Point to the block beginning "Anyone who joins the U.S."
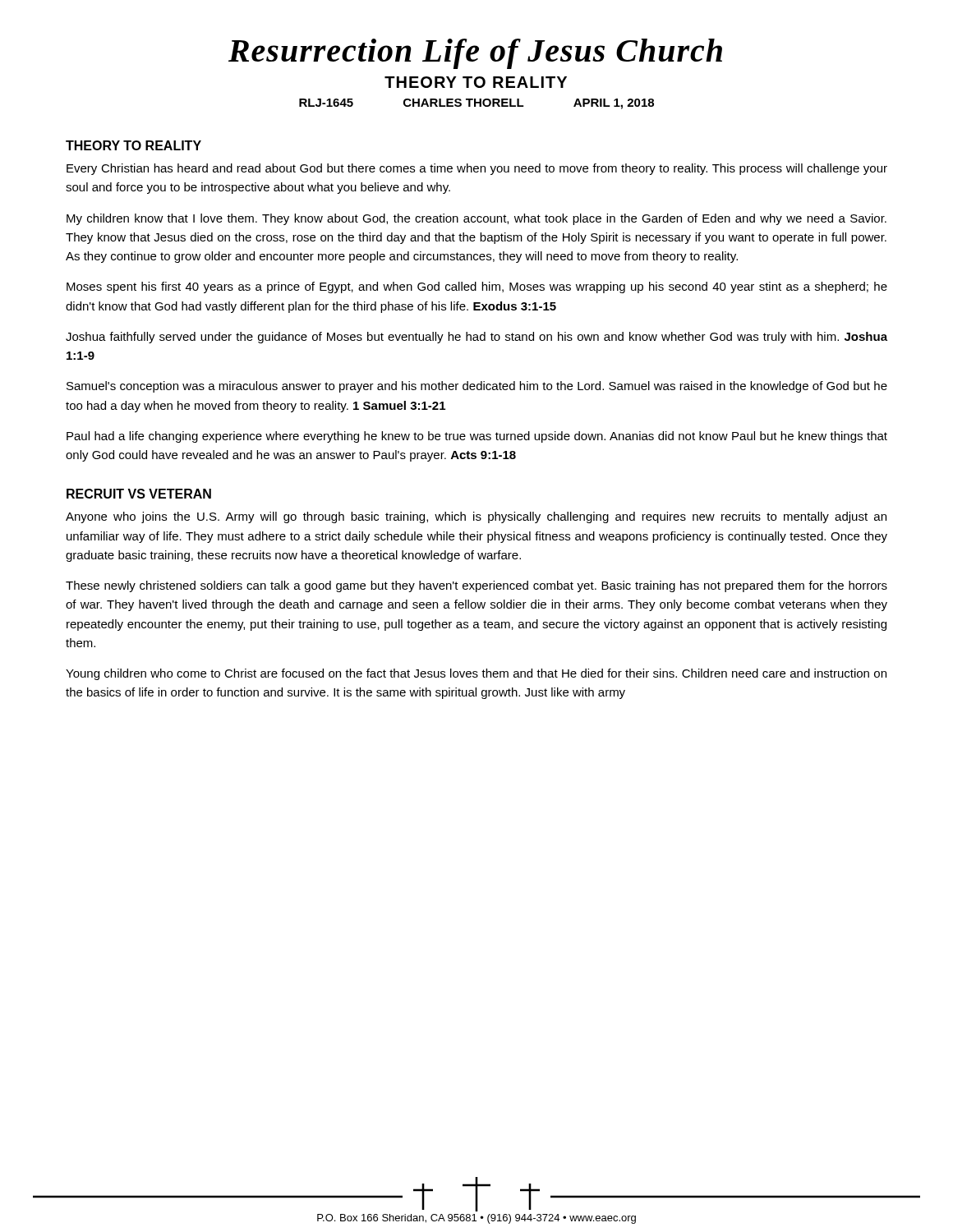The image size is (953, 1232). tap(476, 535)
